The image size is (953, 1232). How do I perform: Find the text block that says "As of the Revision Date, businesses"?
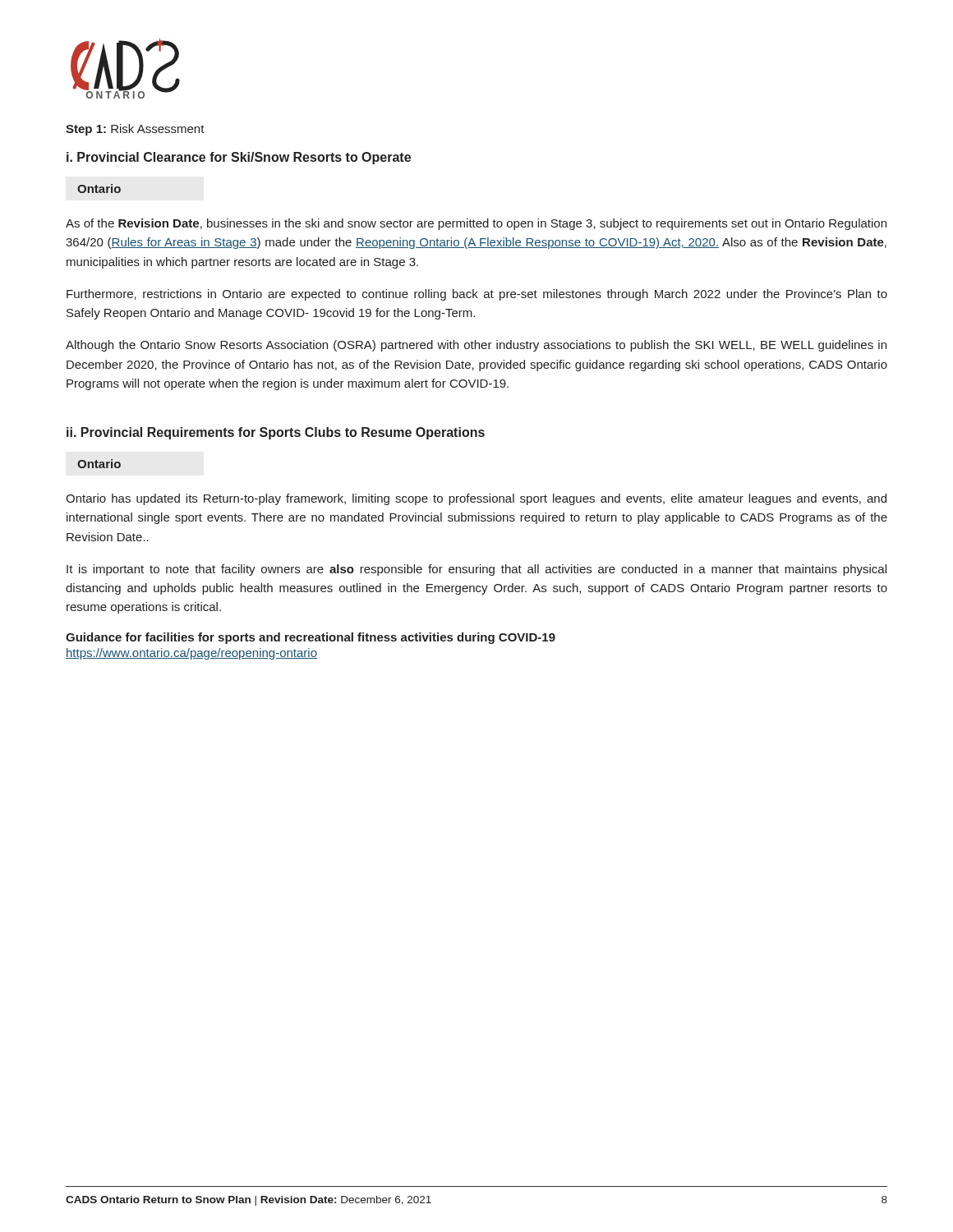(476, 242)
